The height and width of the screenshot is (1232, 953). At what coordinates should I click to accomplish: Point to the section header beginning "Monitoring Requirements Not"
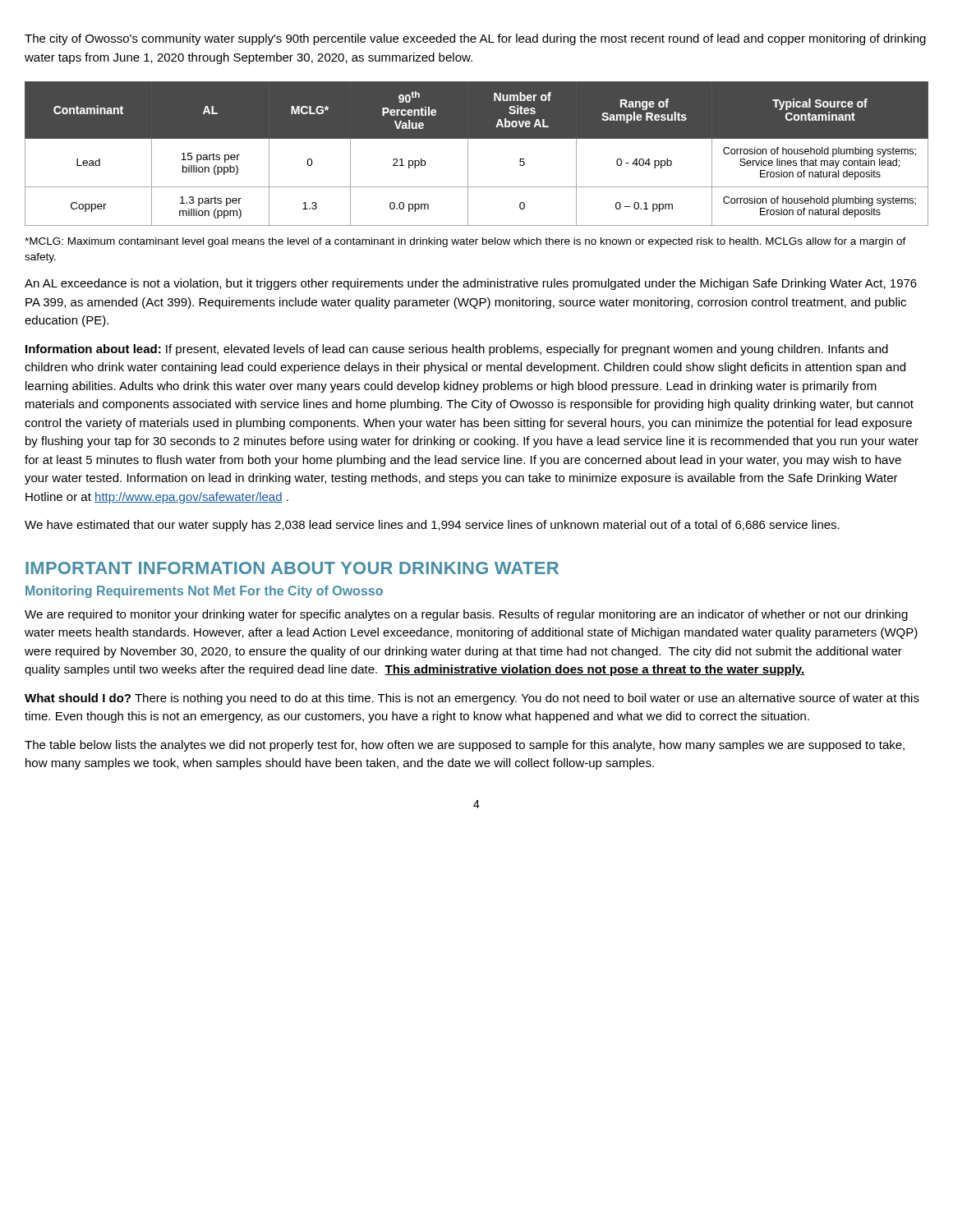pos(204,591)
